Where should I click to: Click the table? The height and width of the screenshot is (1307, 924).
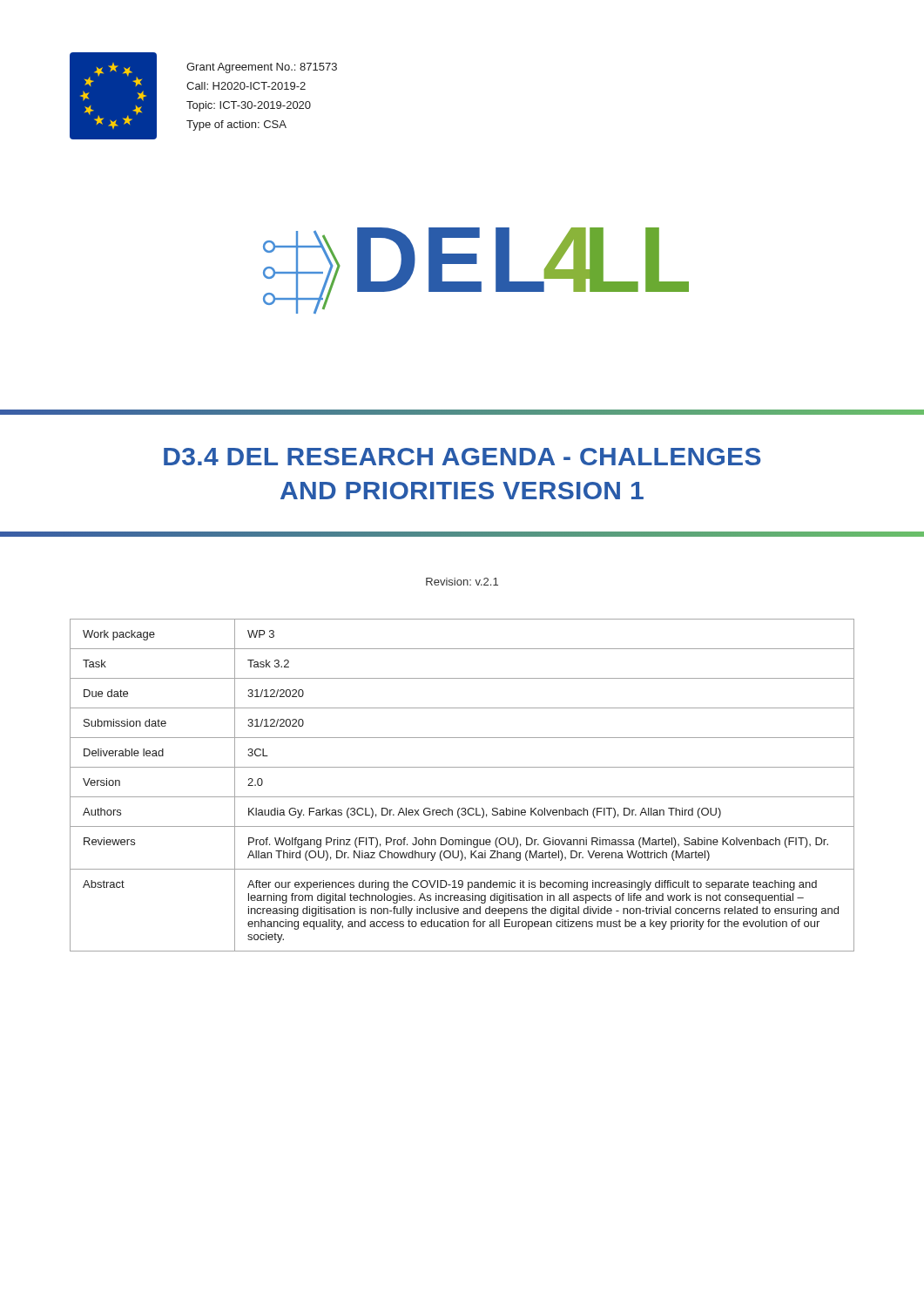click(x=462, y=785)
